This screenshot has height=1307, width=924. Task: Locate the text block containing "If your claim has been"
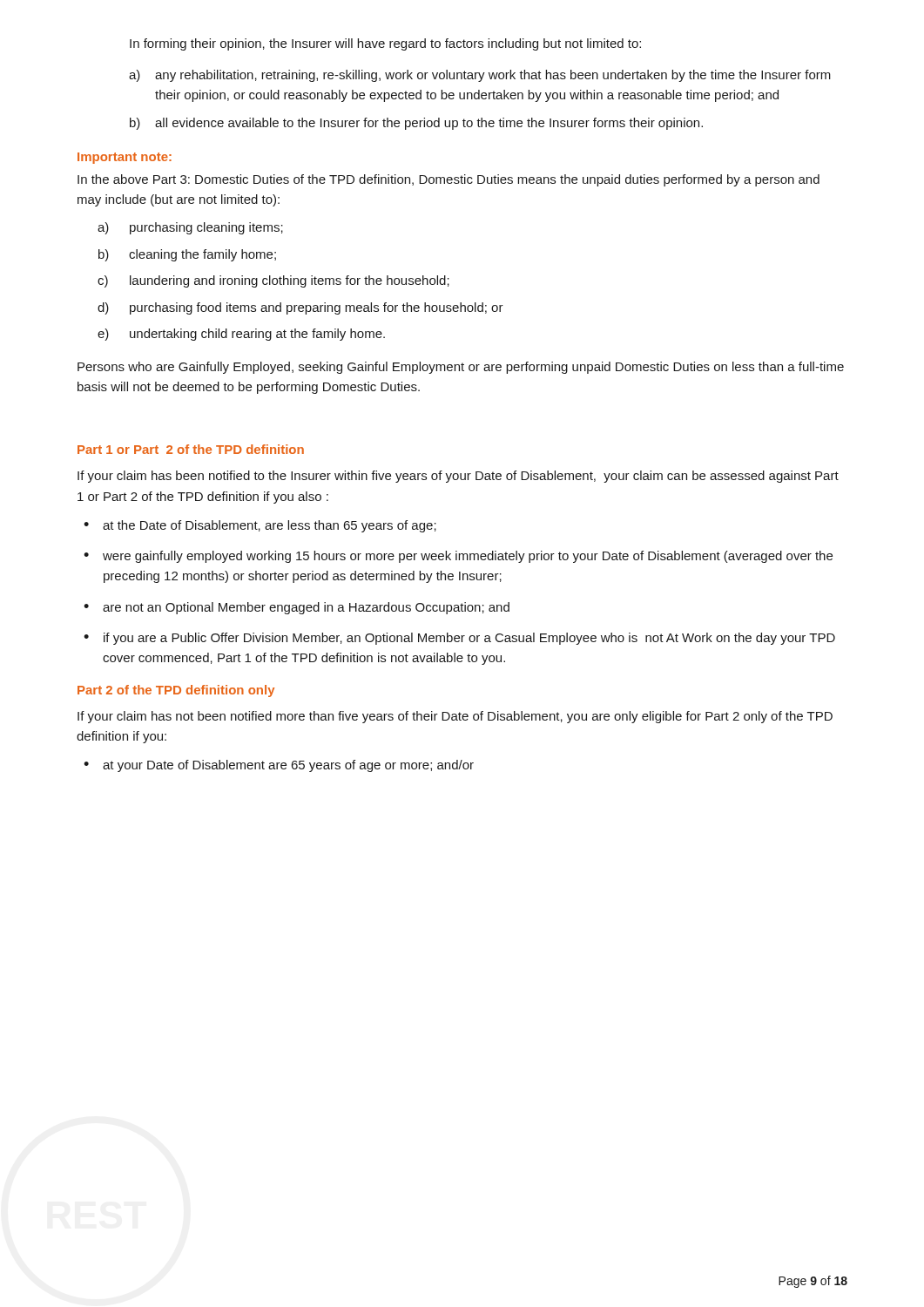click(x=457, y=486)
